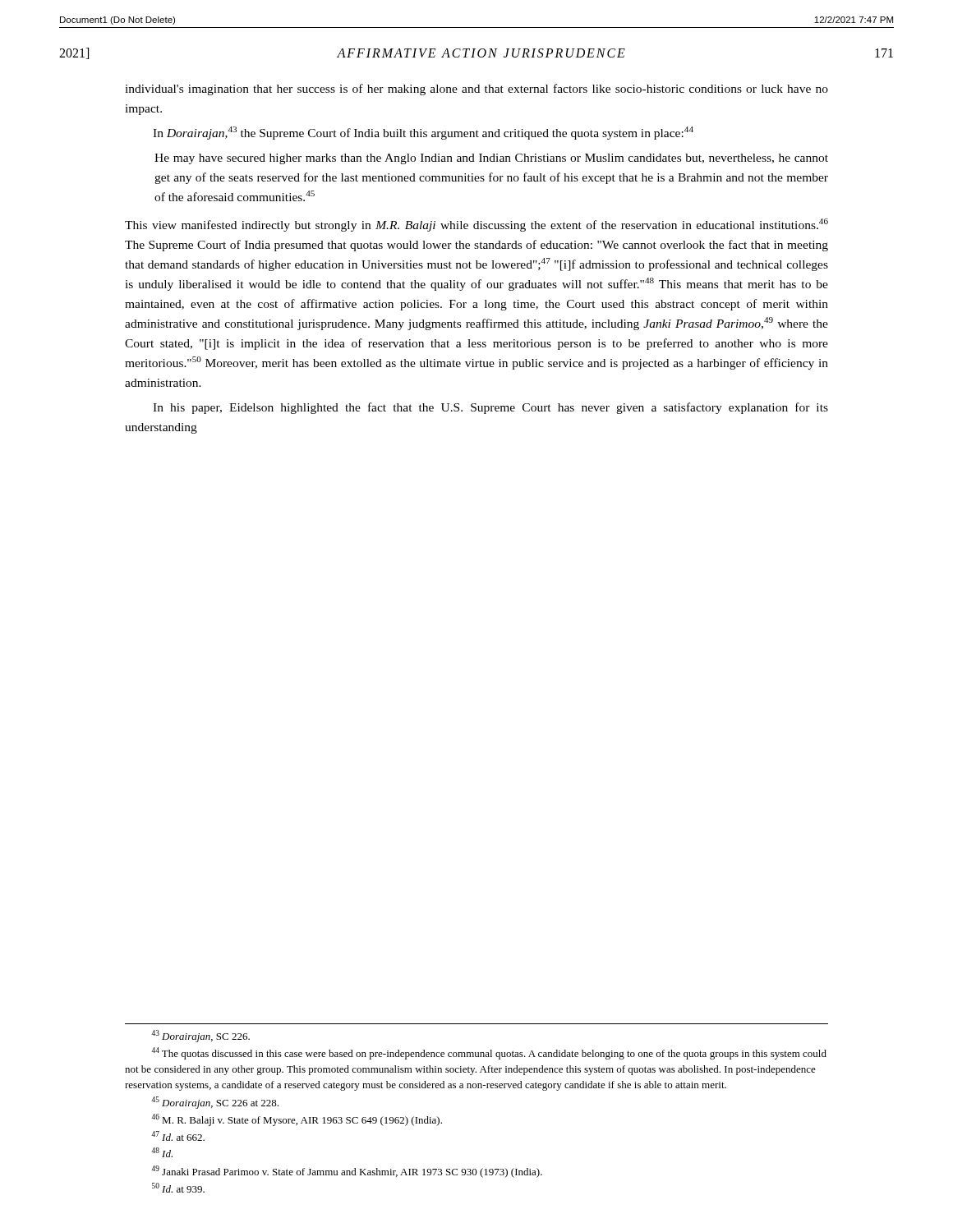Viewport: 953px width, 1232px height.
Task: Find the footnote with the text "49 Janaki Prasad Parimoo v."
Action: coord(347,1171)
